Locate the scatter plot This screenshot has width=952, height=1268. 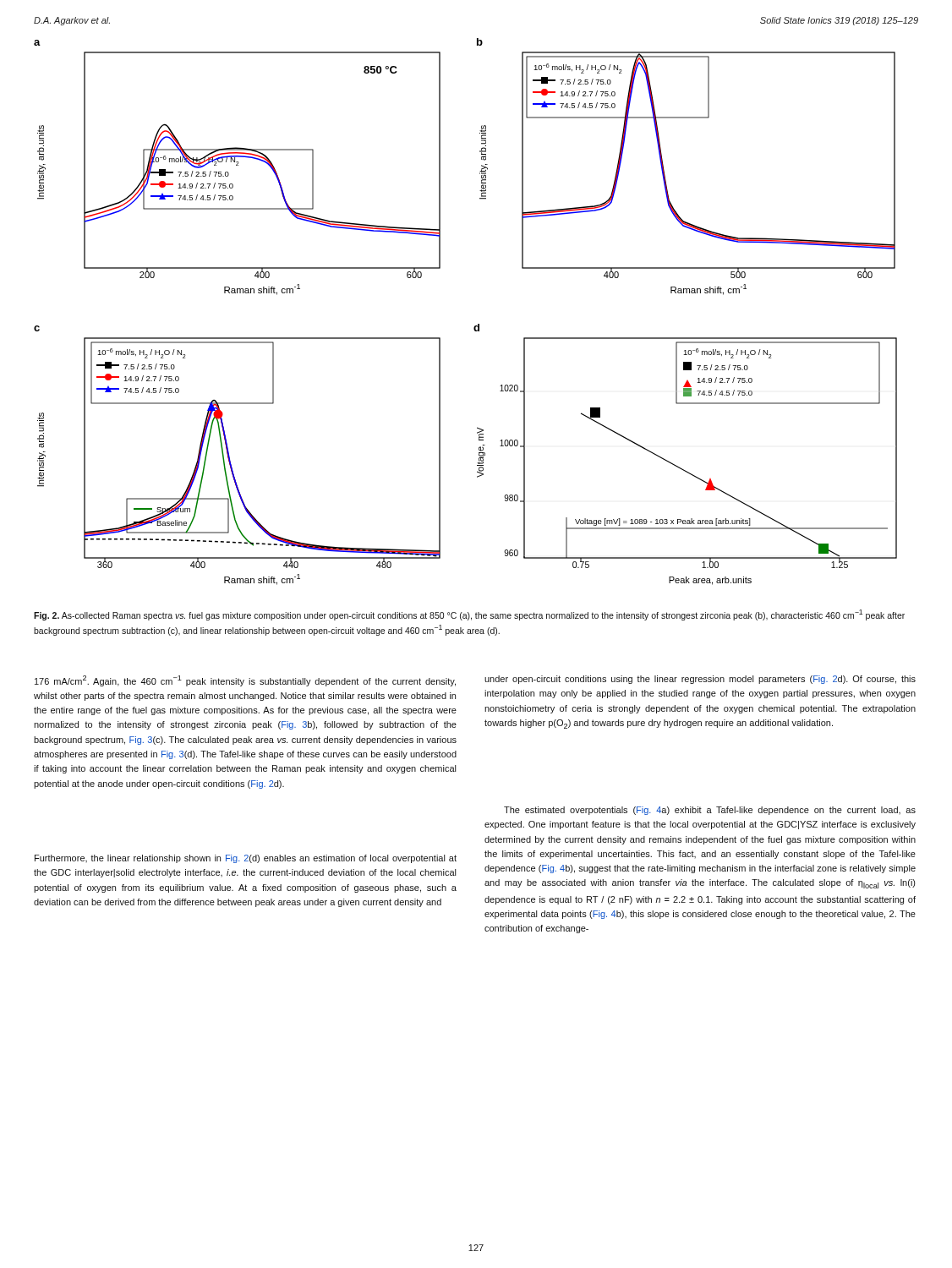[x=695, y=459]
